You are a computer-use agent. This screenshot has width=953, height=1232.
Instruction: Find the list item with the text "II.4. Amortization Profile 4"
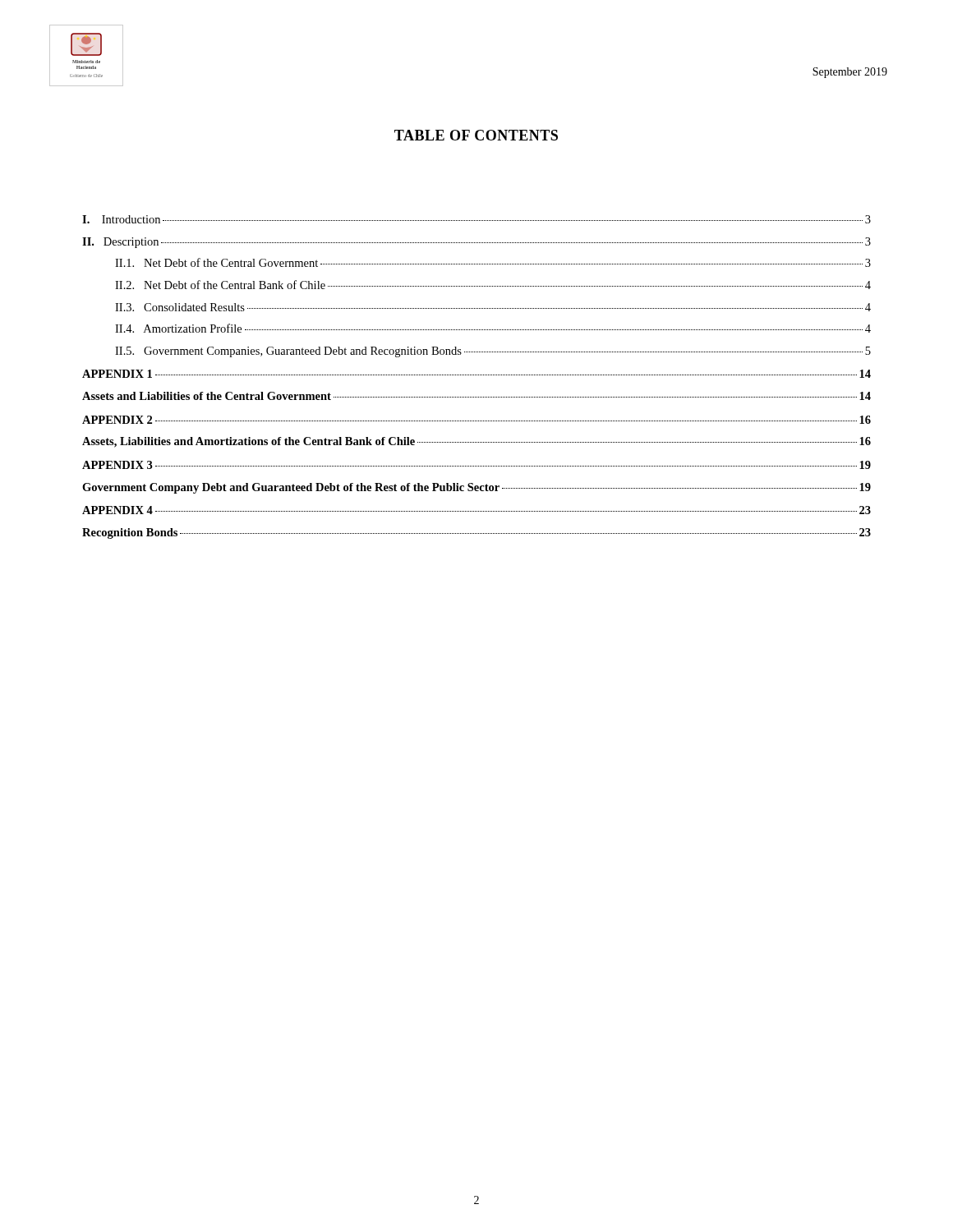tap(493, 329)
